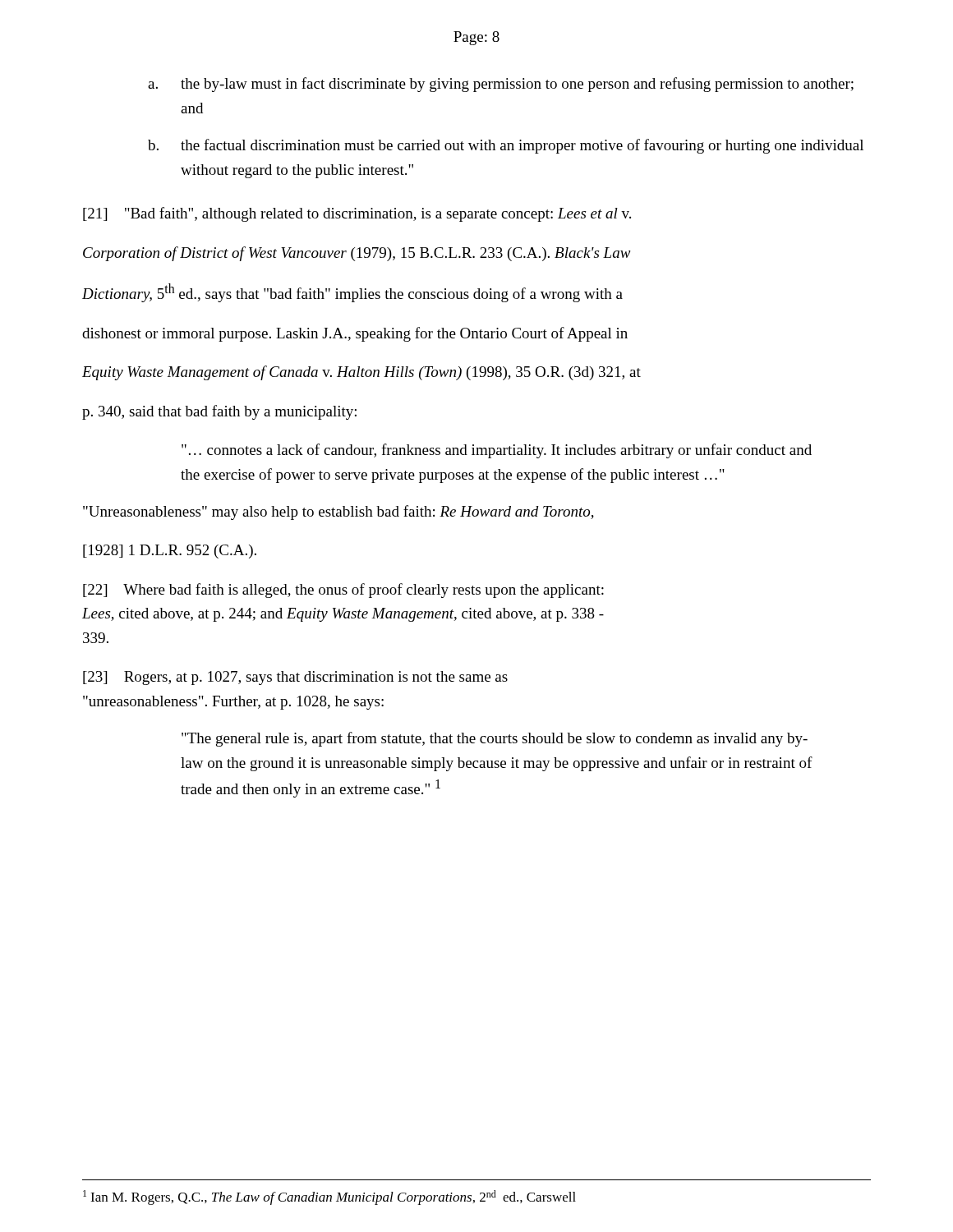The image size is (953, 1232).
Task: Select the text block with the text "Corporation of District of West Vancouver (1979),"
Action: pyautogui.click(x=356, y=252)
